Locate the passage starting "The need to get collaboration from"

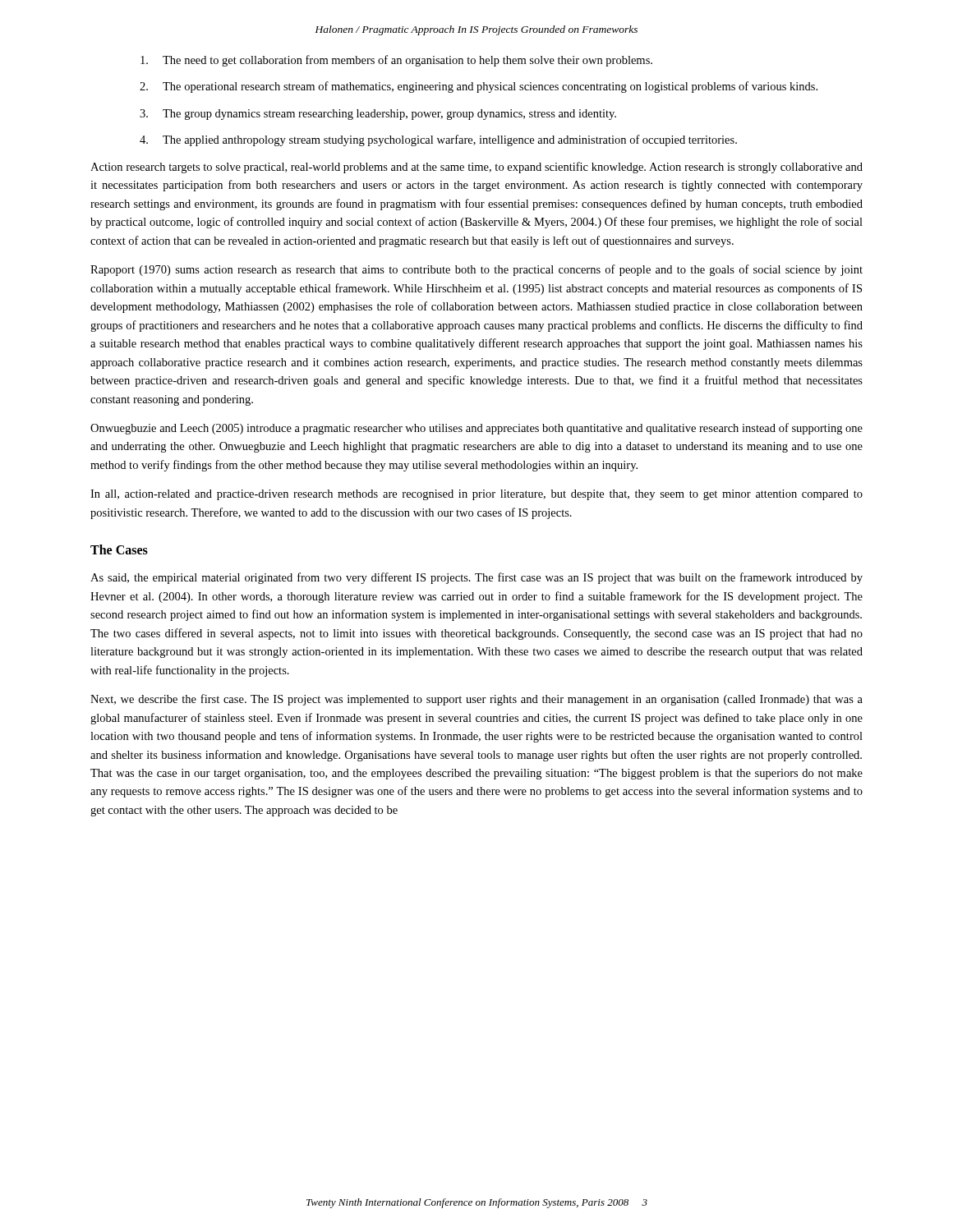point(485,60)
